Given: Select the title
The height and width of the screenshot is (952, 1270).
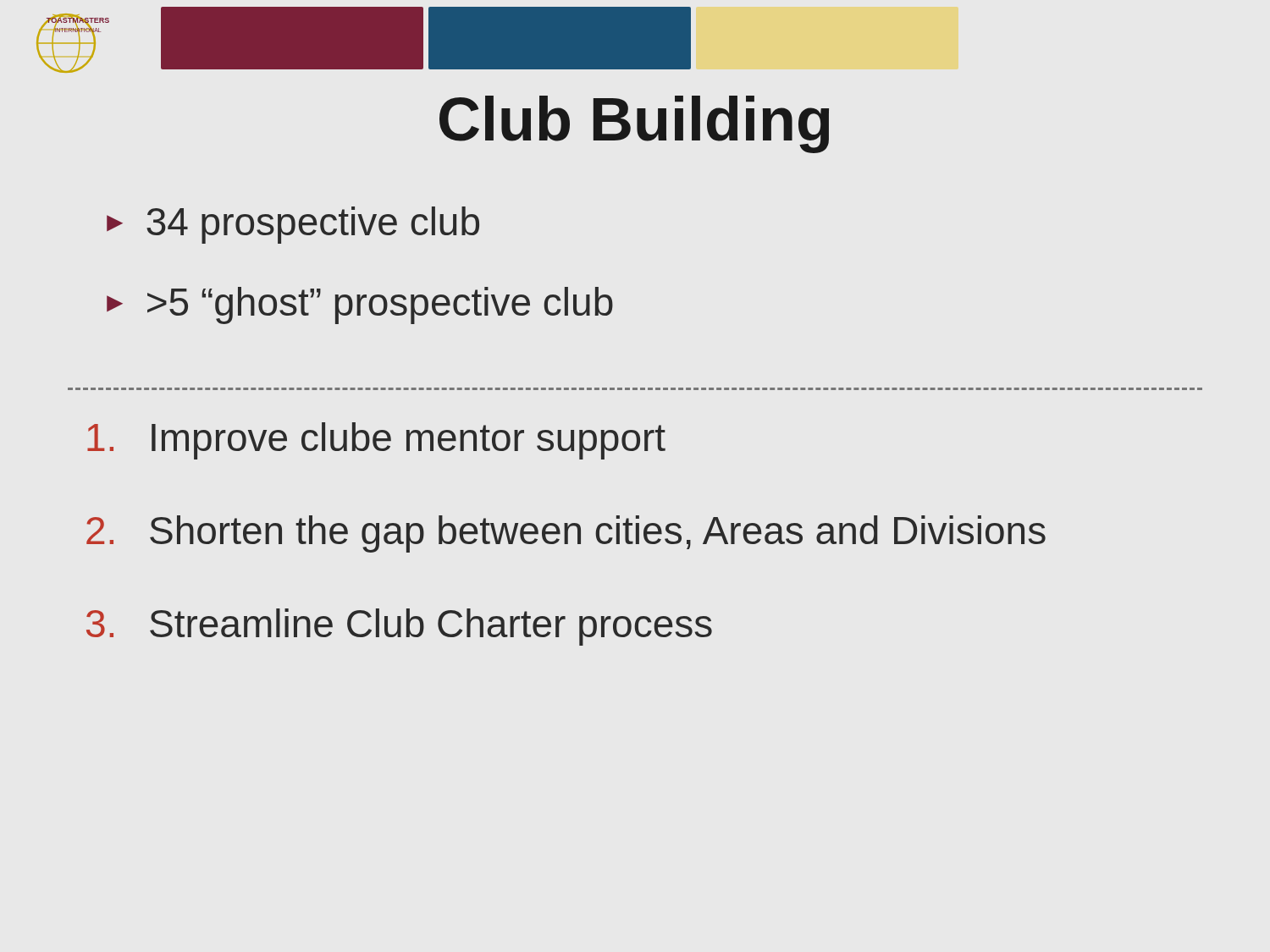Looking at the screenshot, I should (x=635, y=119).
